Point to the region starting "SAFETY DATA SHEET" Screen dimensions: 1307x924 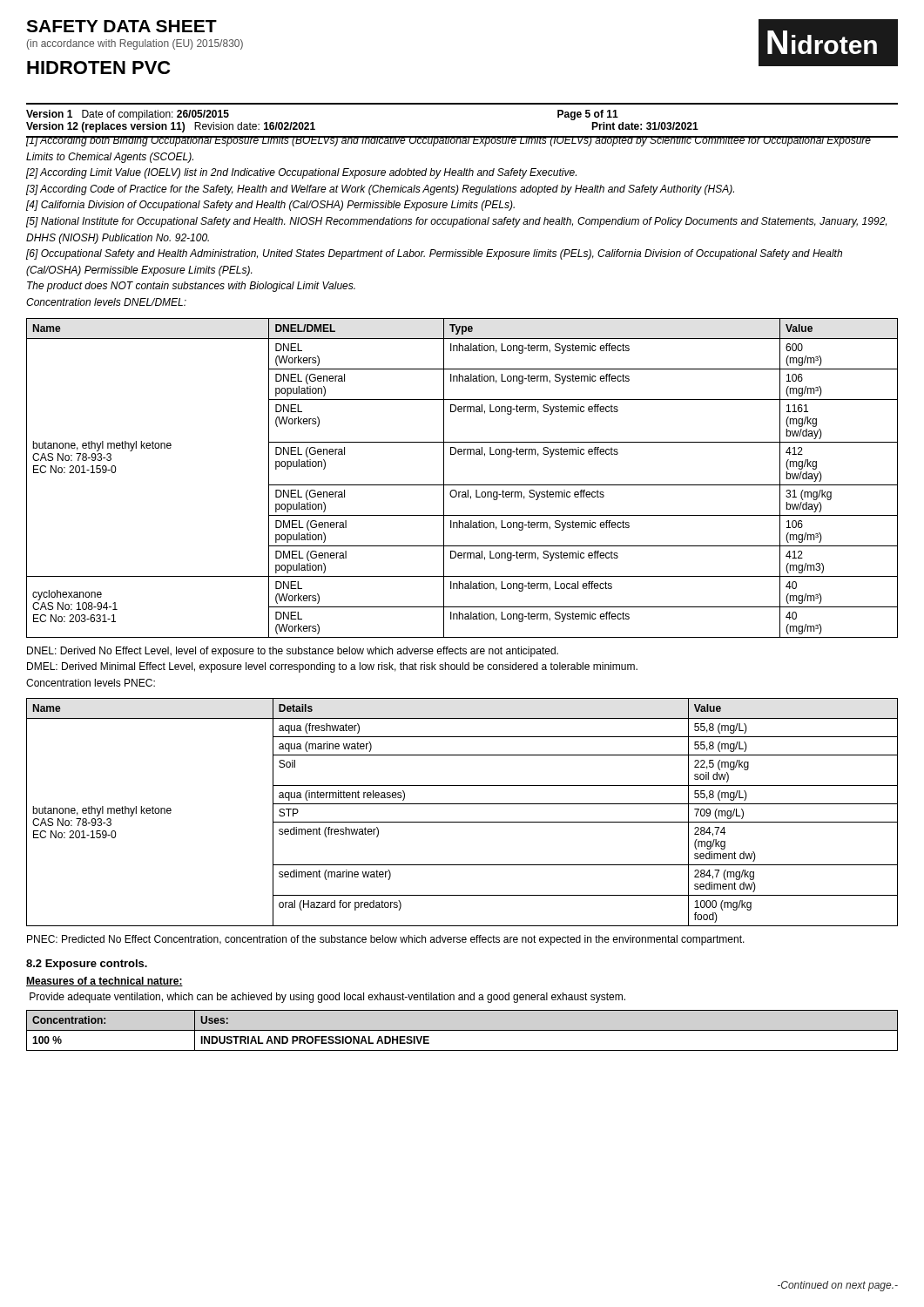pyautogui.click(x=121, y=26)
